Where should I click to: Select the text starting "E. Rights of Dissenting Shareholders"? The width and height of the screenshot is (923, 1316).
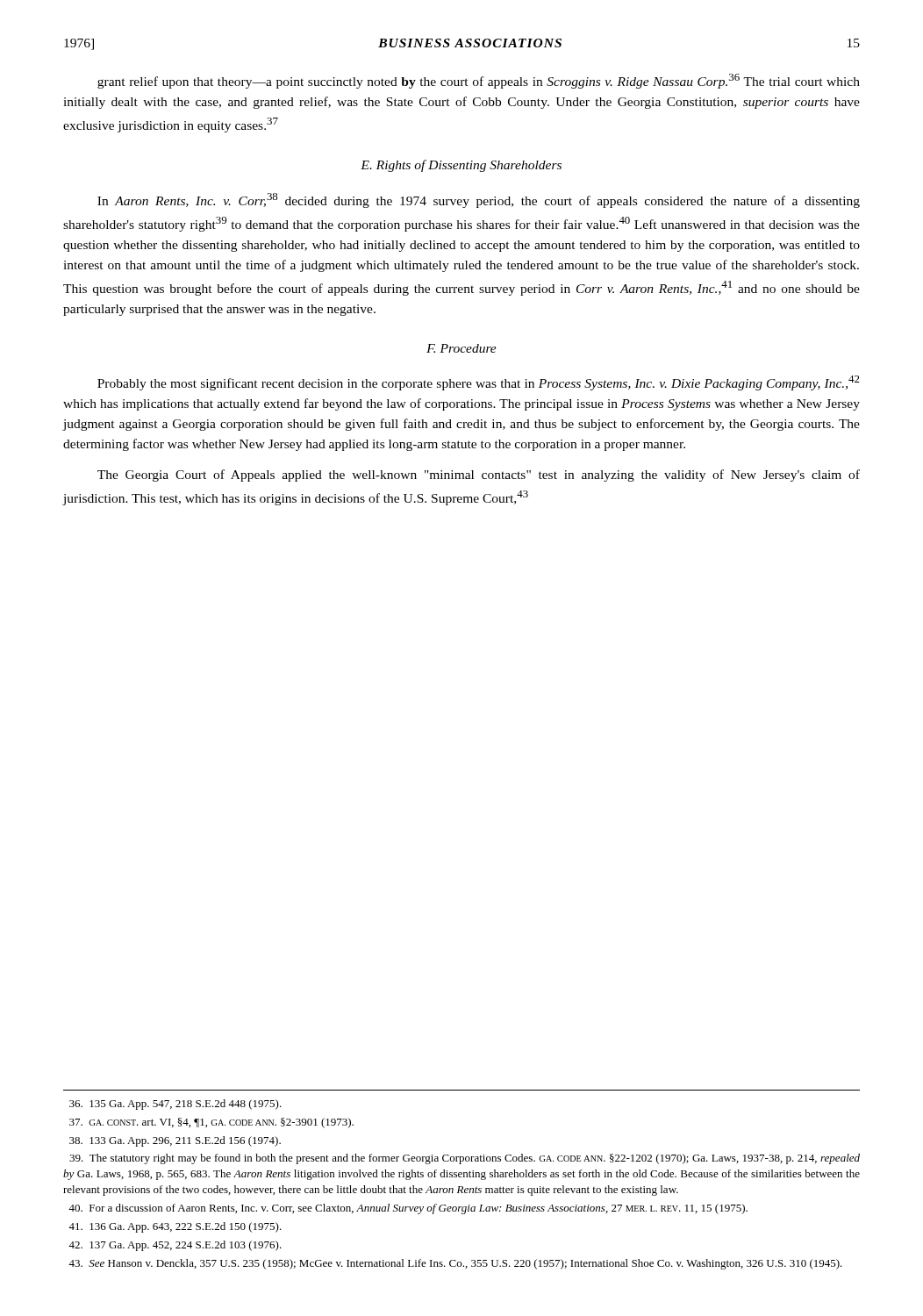point(462,165)
